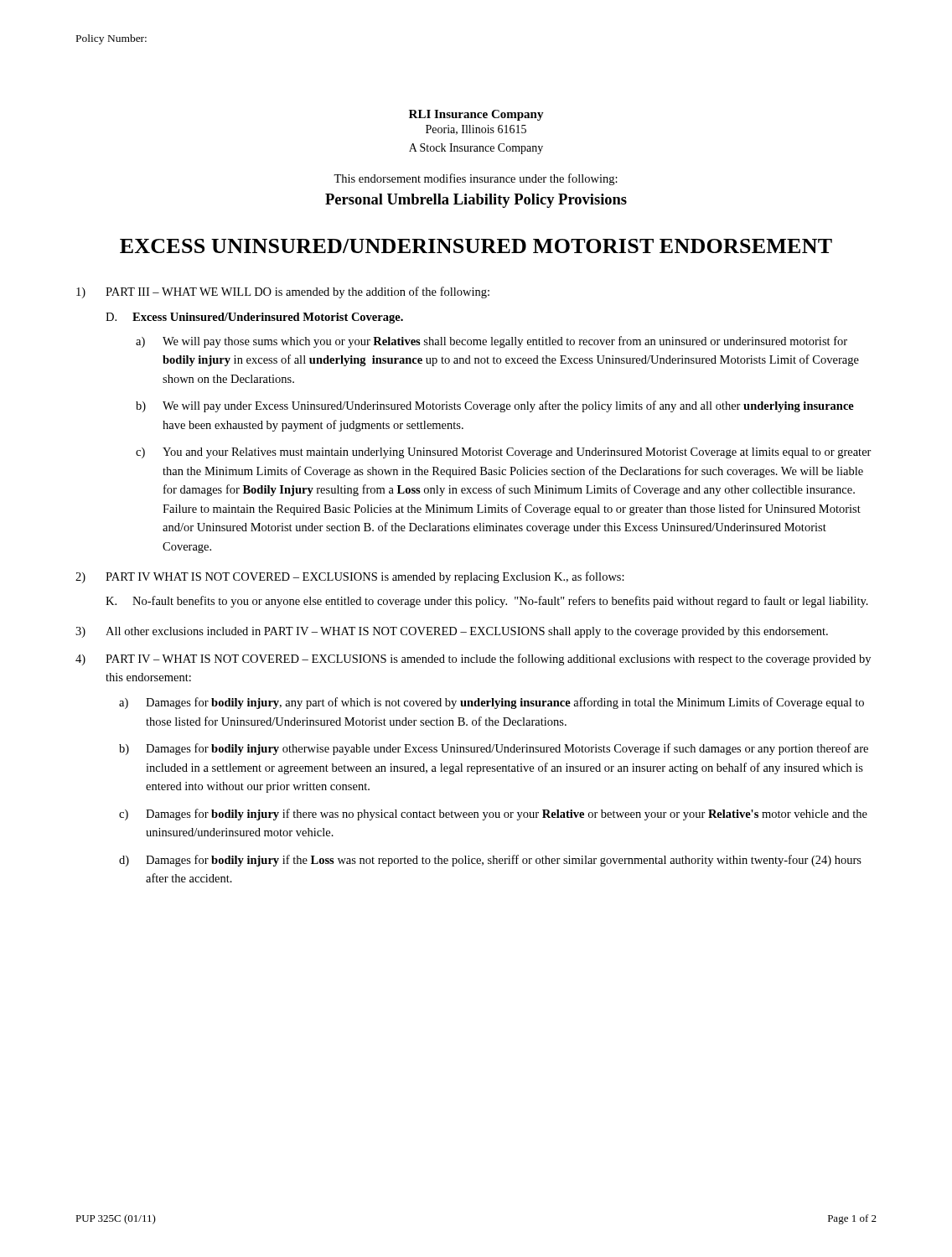This screenshot has width=952, height=1257.
Task: Where is the passage that starts "c) You and"?
Action: (506, 499)
